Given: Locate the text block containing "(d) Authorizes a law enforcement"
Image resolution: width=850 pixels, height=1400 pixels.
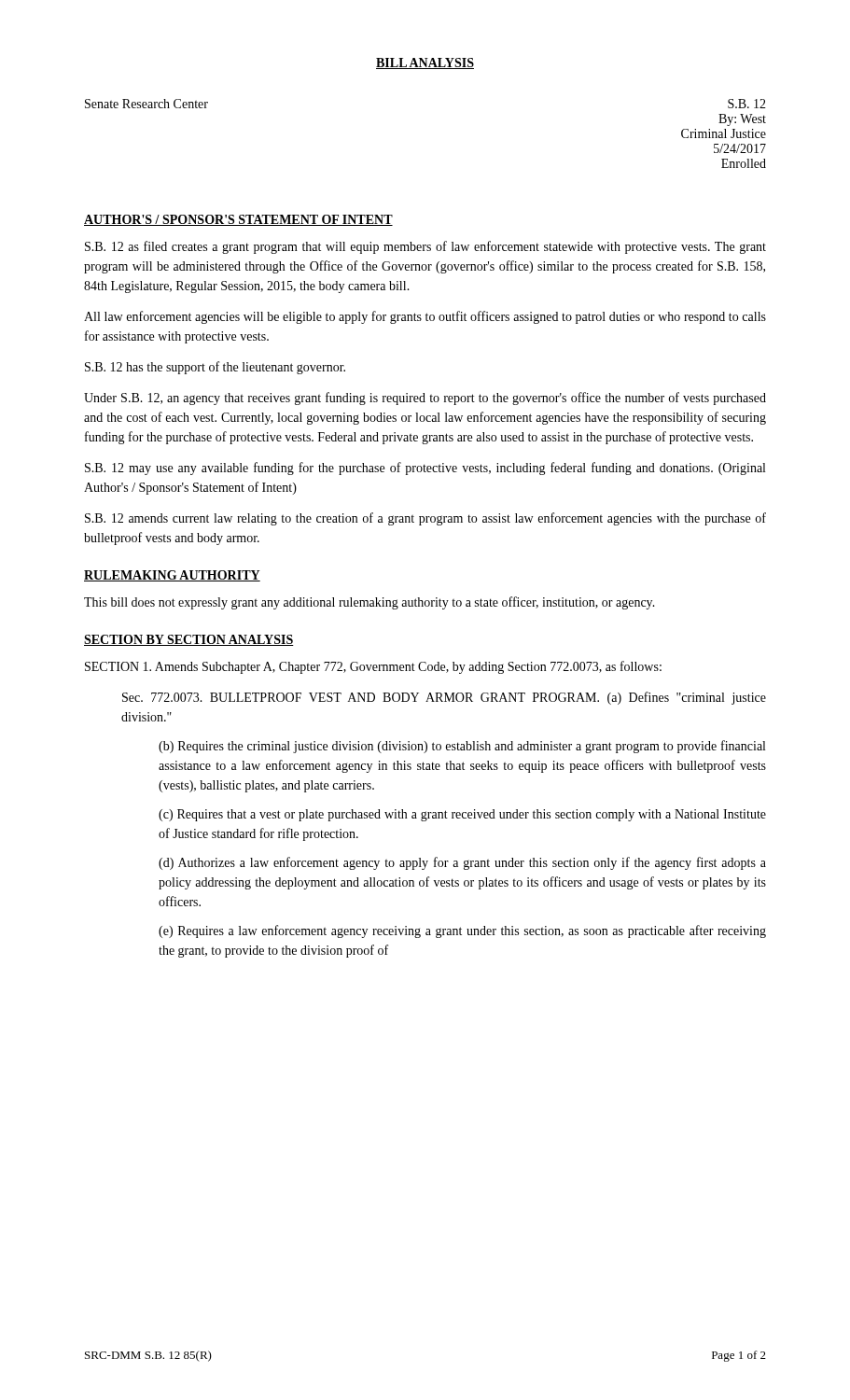Looking at the screenshot, I should click(x=462, y=882).
